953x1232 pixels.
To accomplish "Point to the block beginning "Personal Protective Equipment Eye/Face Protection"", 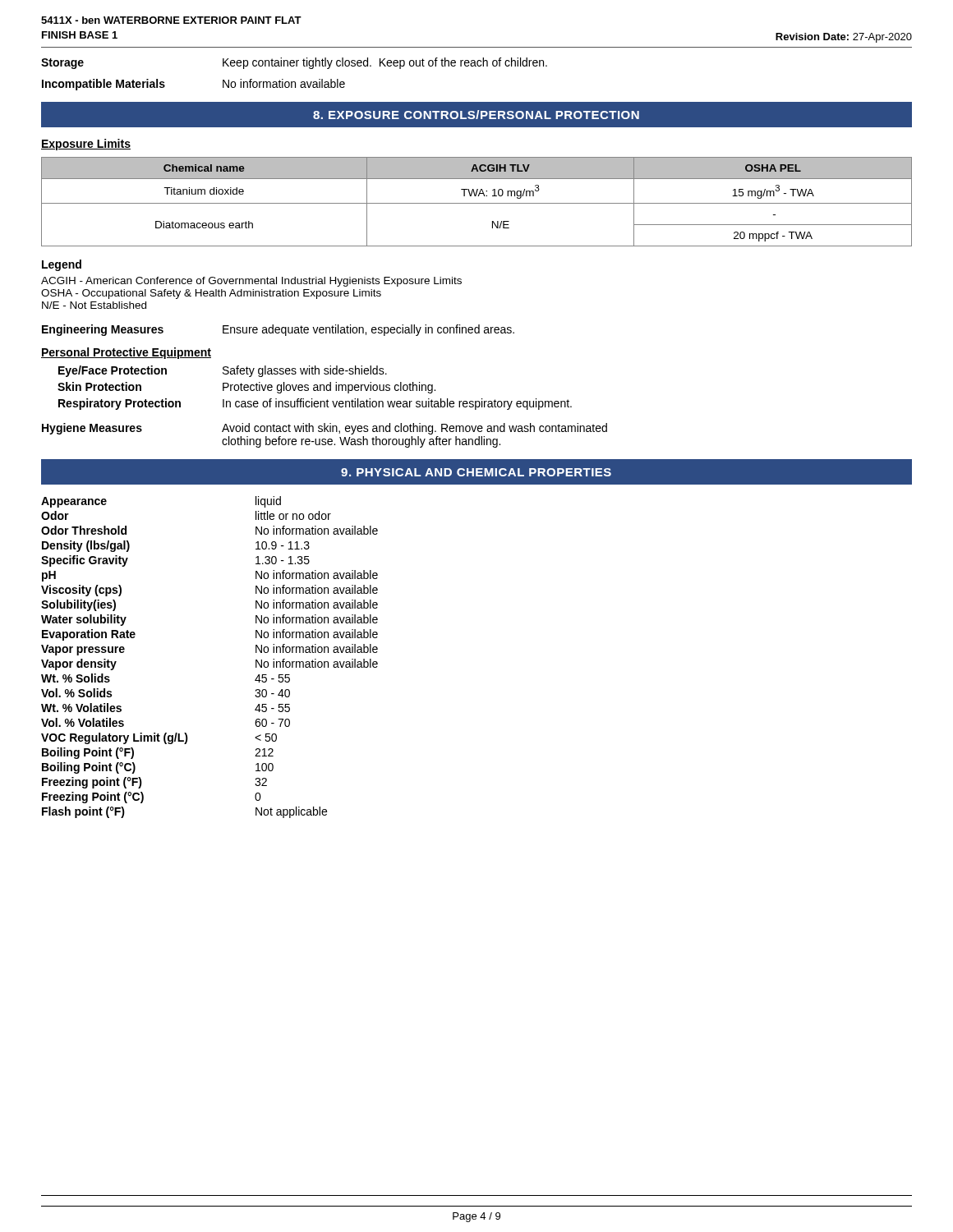I will point(126,353).
